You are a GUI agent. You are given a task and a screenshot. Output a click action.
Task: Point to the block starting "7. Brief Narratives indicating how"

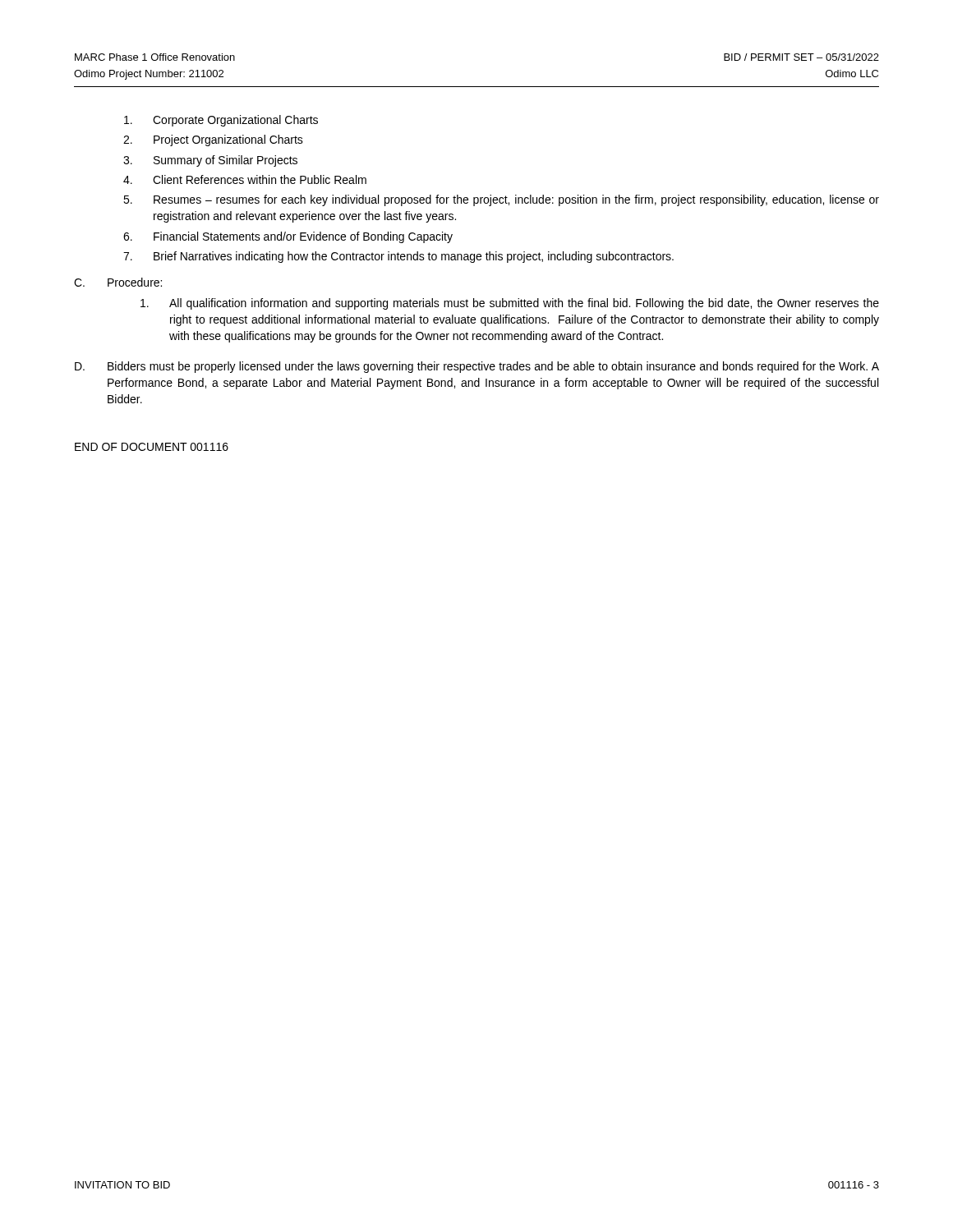[501, 256]
